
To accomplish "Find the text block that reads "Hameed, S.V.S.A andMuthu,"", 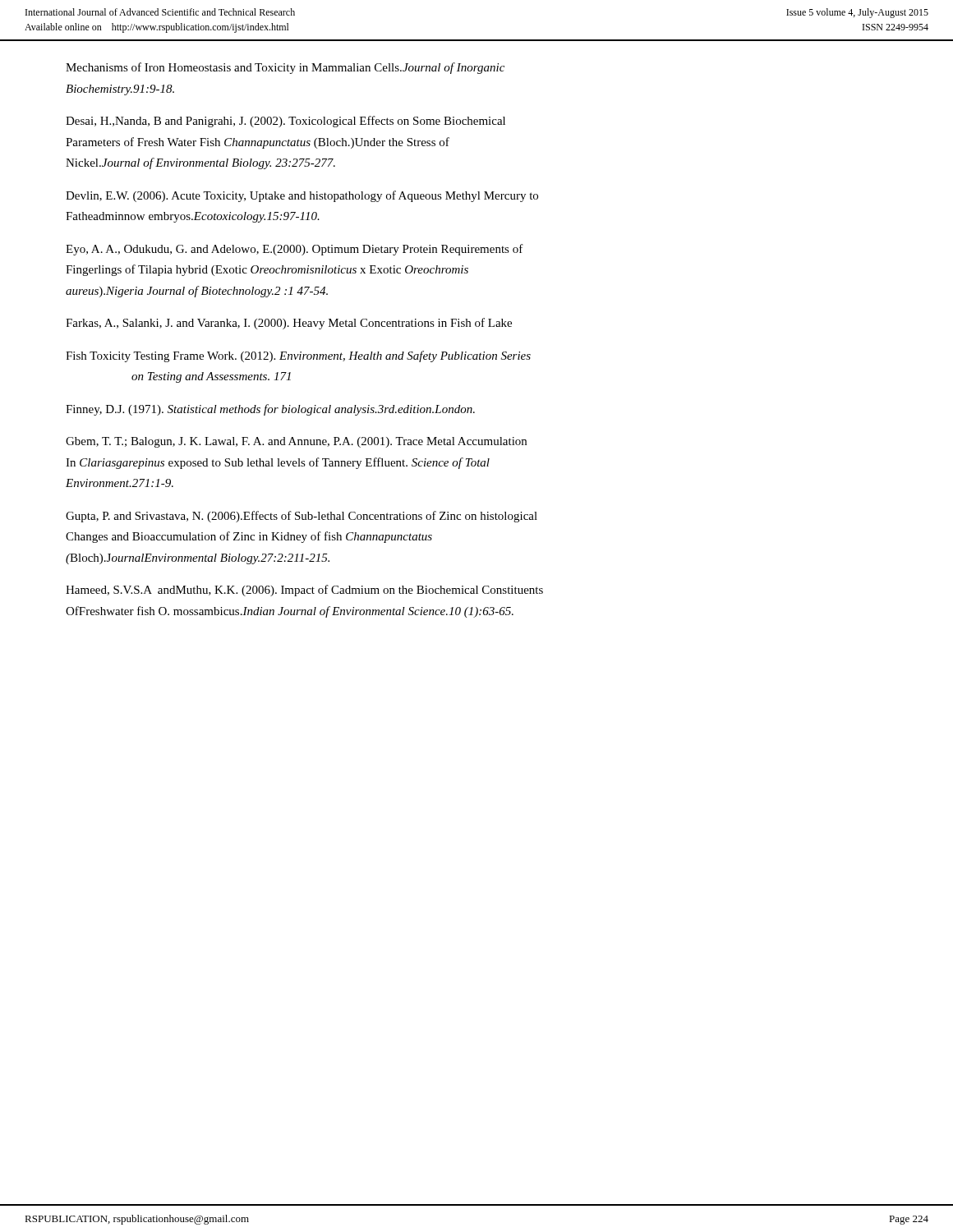I will pos(476,601).
